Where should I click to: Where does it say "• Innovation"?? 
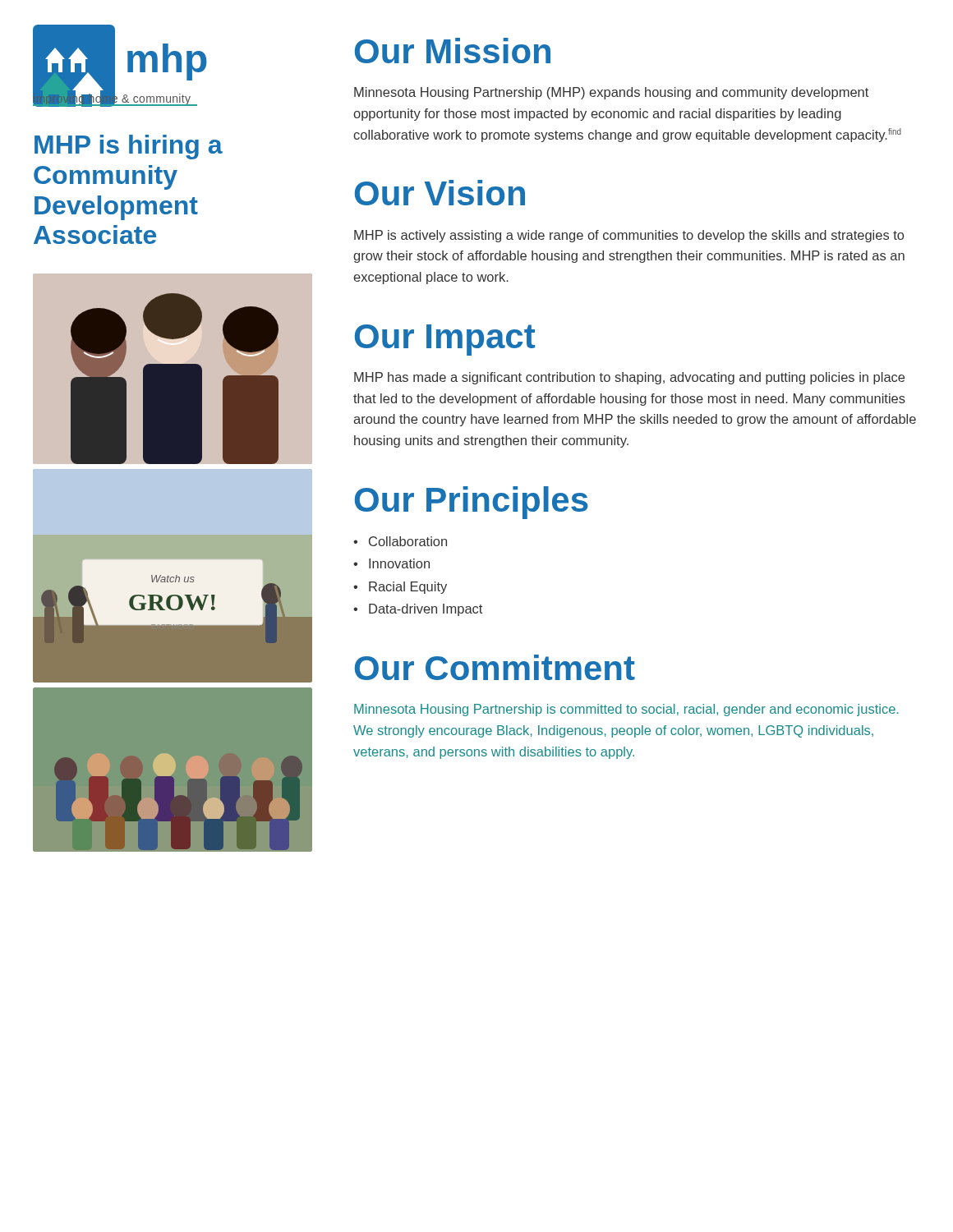[x=392, y=564]
